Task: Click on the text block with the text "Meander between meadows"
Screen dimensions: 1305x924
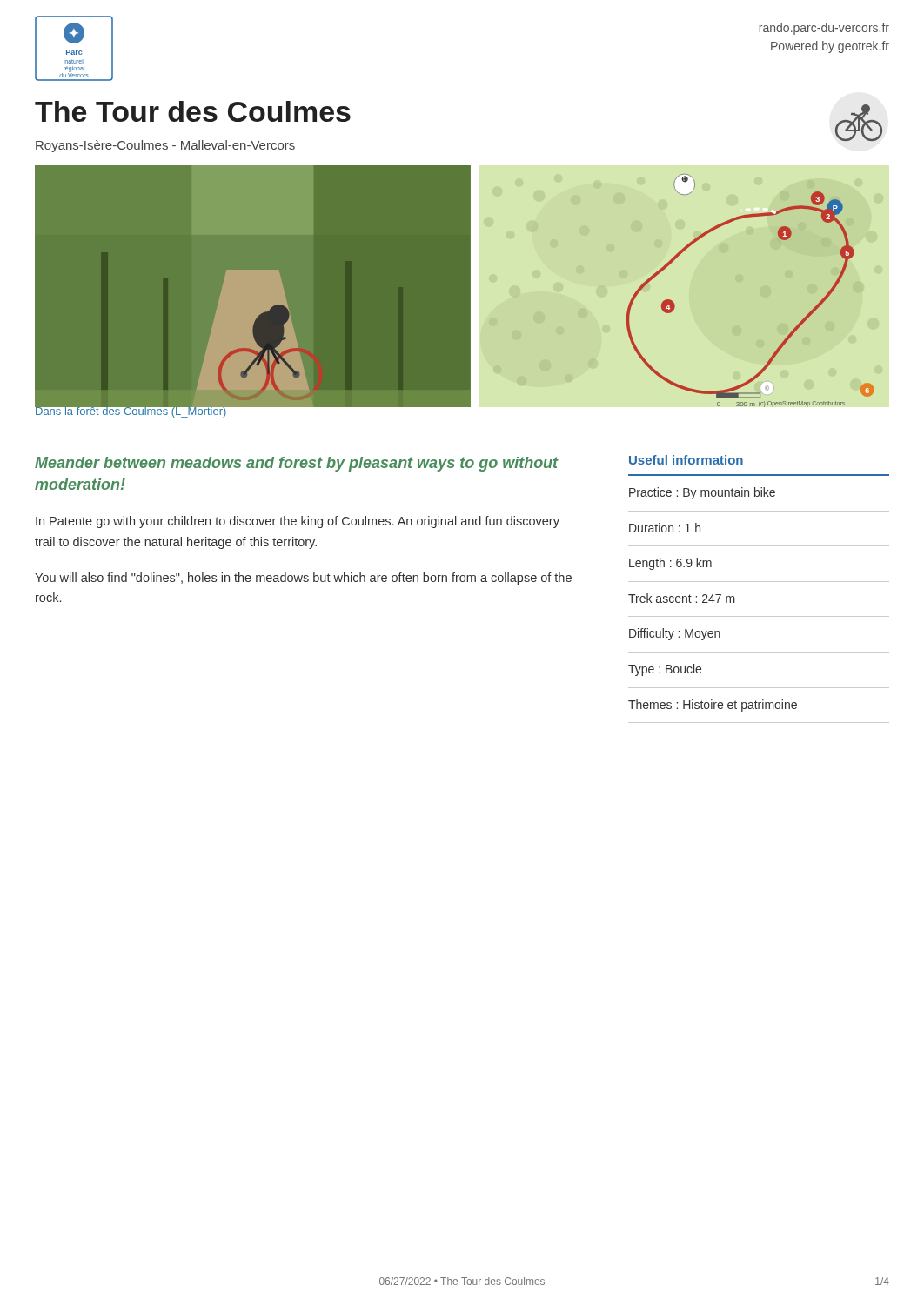Action: (x=305, y=474)
